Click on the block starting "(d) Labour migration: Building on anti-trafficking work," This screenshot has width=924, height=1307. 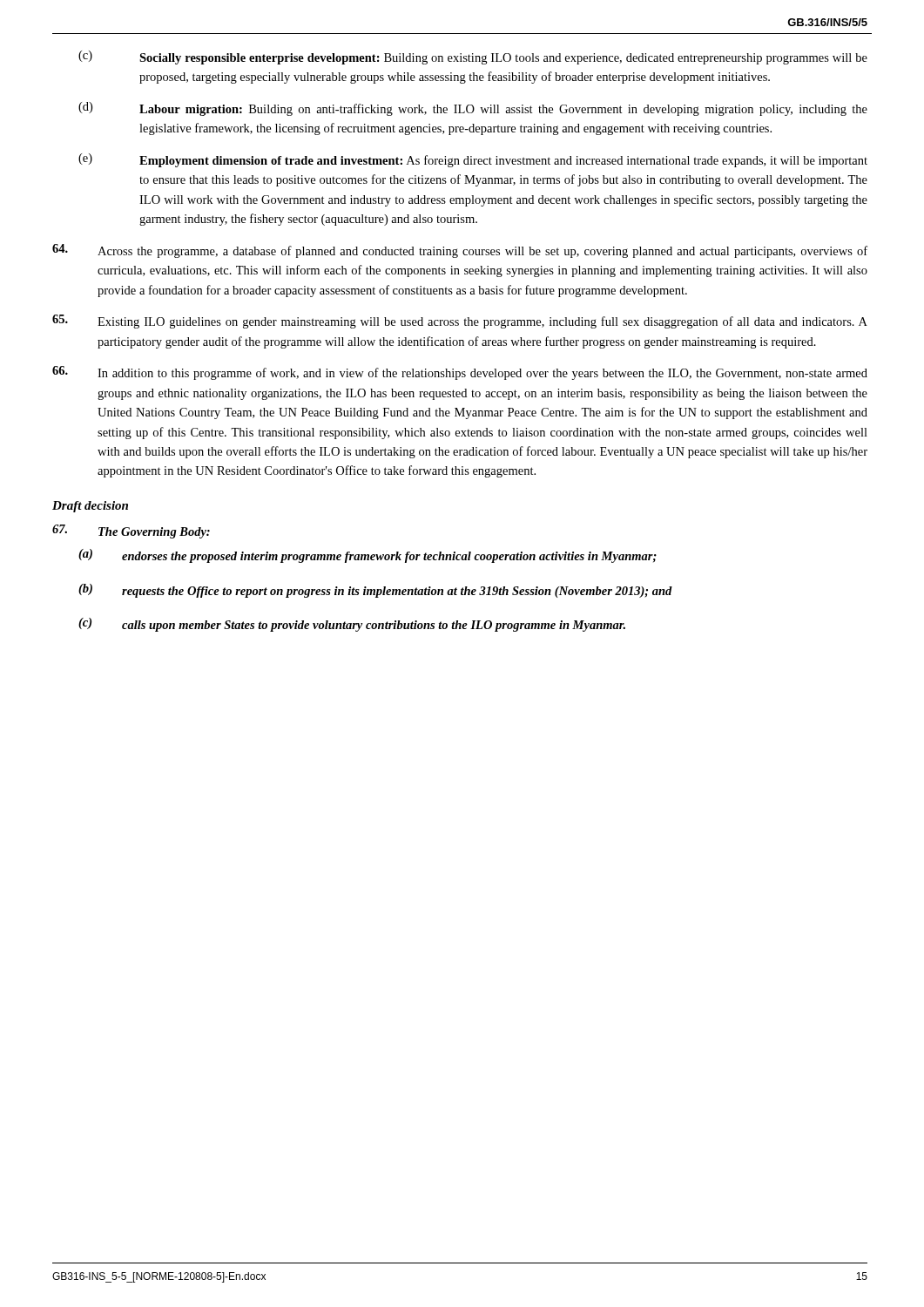pyautogui.click(x=460, y=119)
